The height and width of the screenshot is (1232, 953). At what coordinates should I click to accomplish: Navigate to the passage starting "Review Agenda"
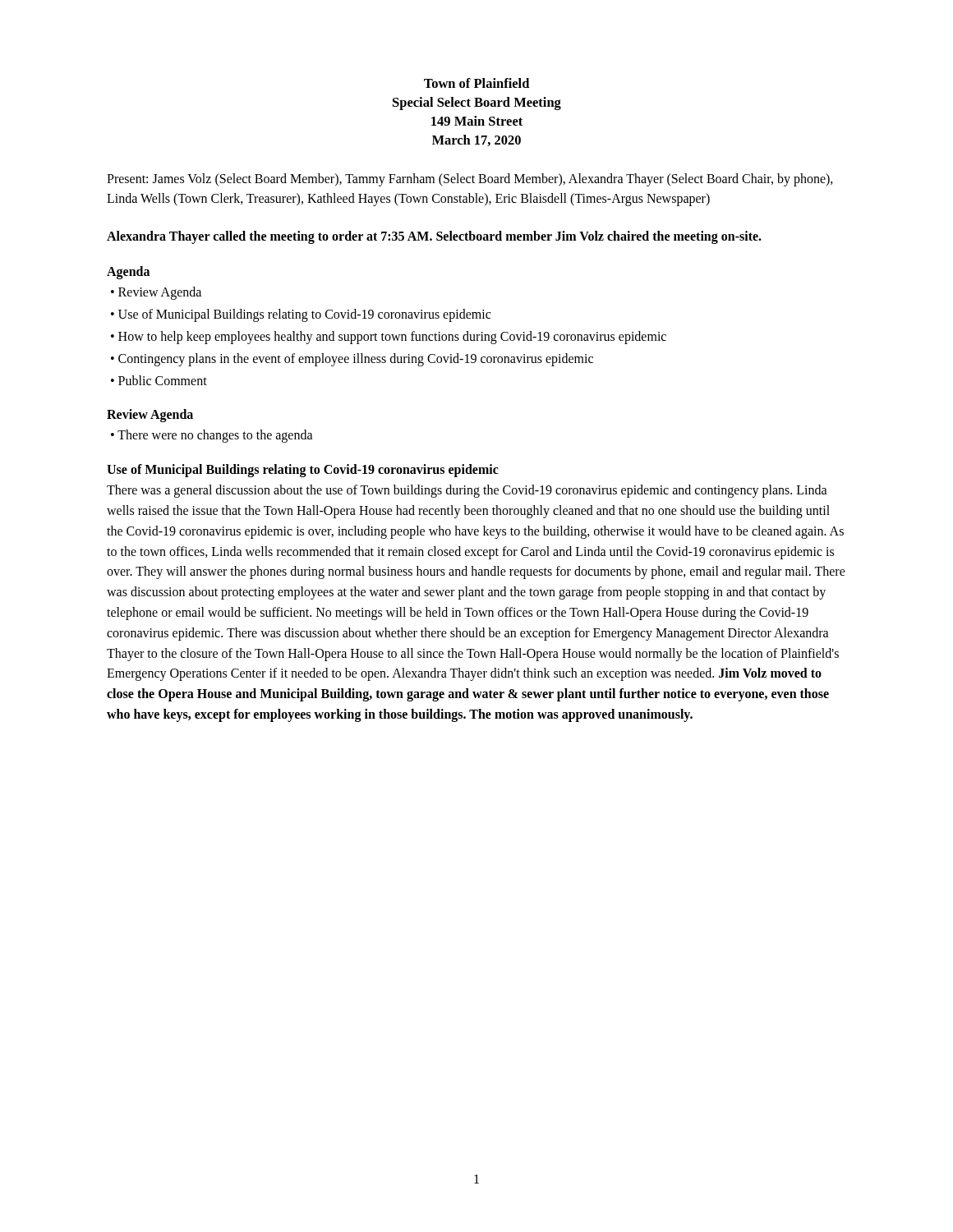(x=150, y=415)
